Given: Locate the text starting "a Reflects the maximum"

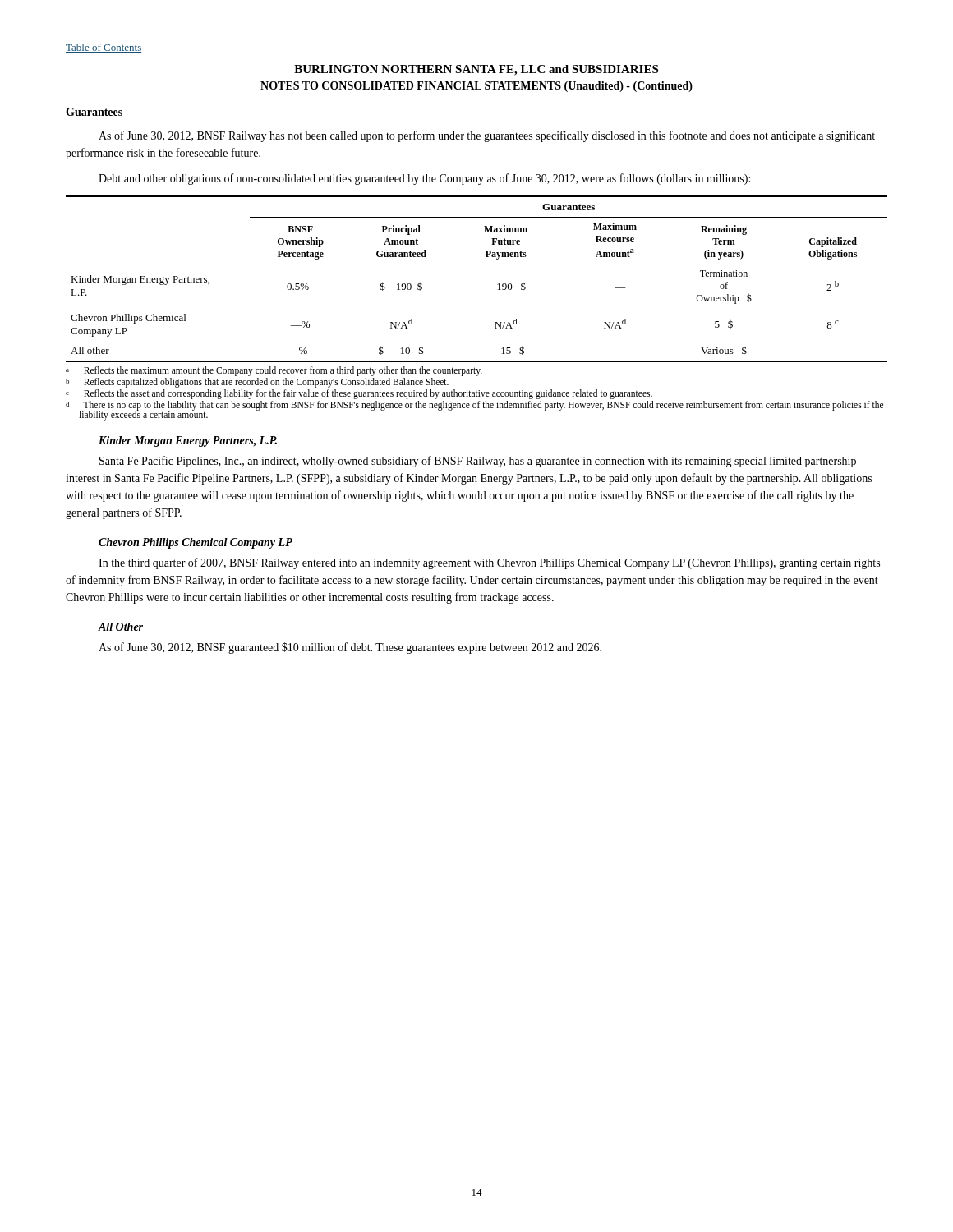Looking at the screenshot, I should tap(274, 370).
